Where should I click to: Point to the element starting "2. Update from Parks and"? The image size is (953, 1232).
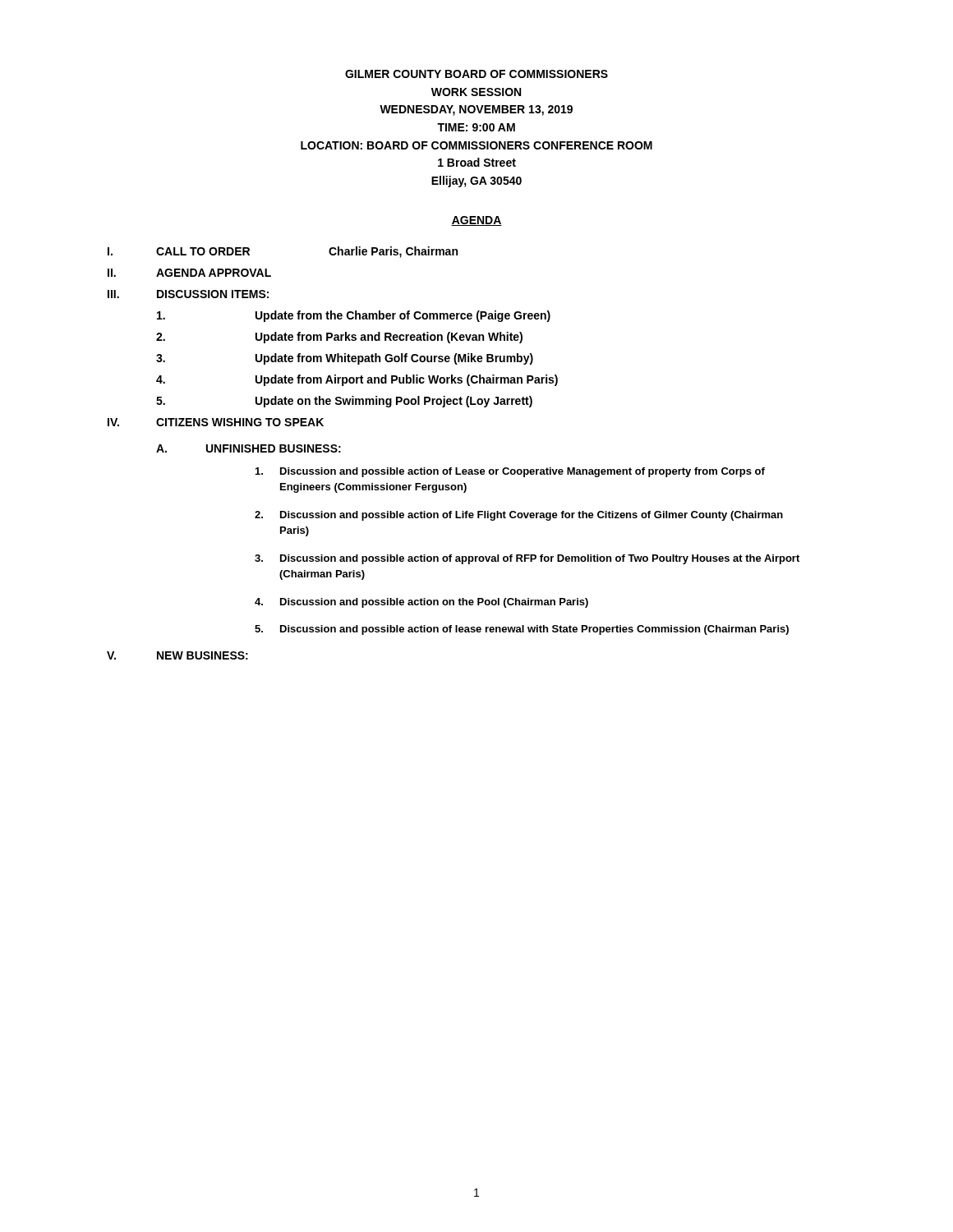(340, 337)
